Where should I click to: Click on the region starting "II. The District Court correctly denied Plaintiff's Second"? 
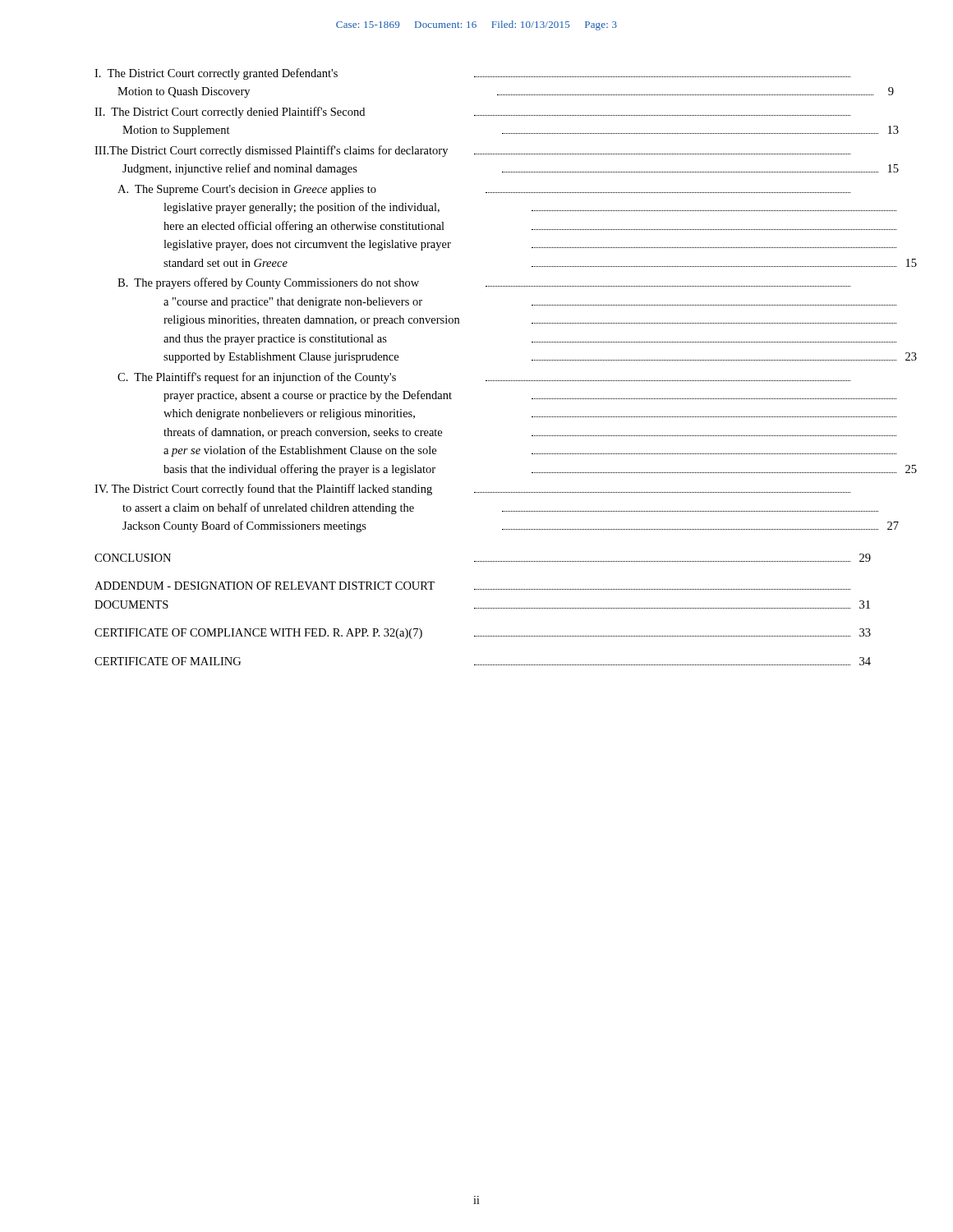[483, 121]
